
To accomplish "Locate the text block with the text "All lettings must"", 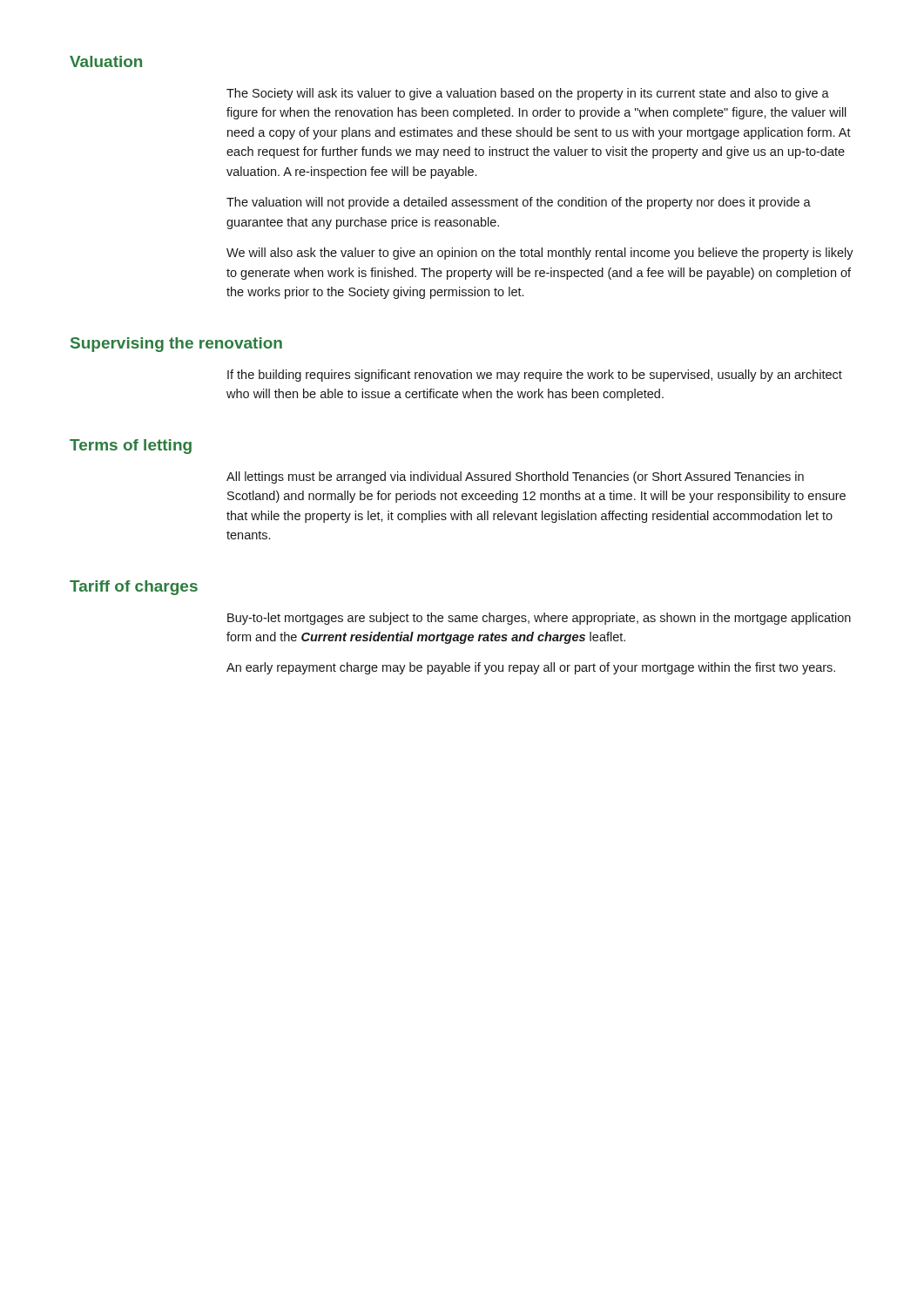I will tap(540, 506).
